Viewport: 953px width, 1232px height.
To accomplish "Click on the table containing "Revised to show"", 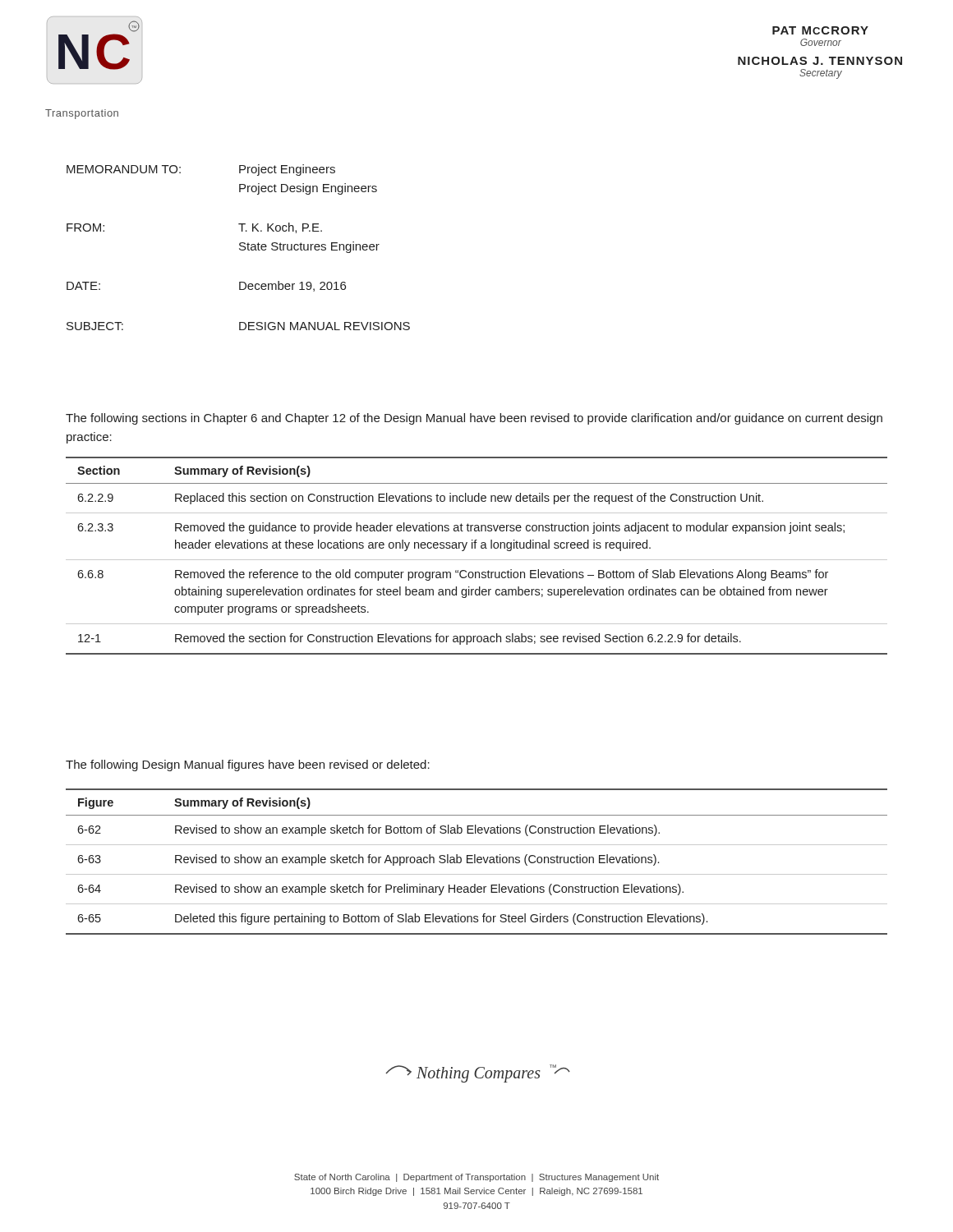I will (x=476, y=862).
